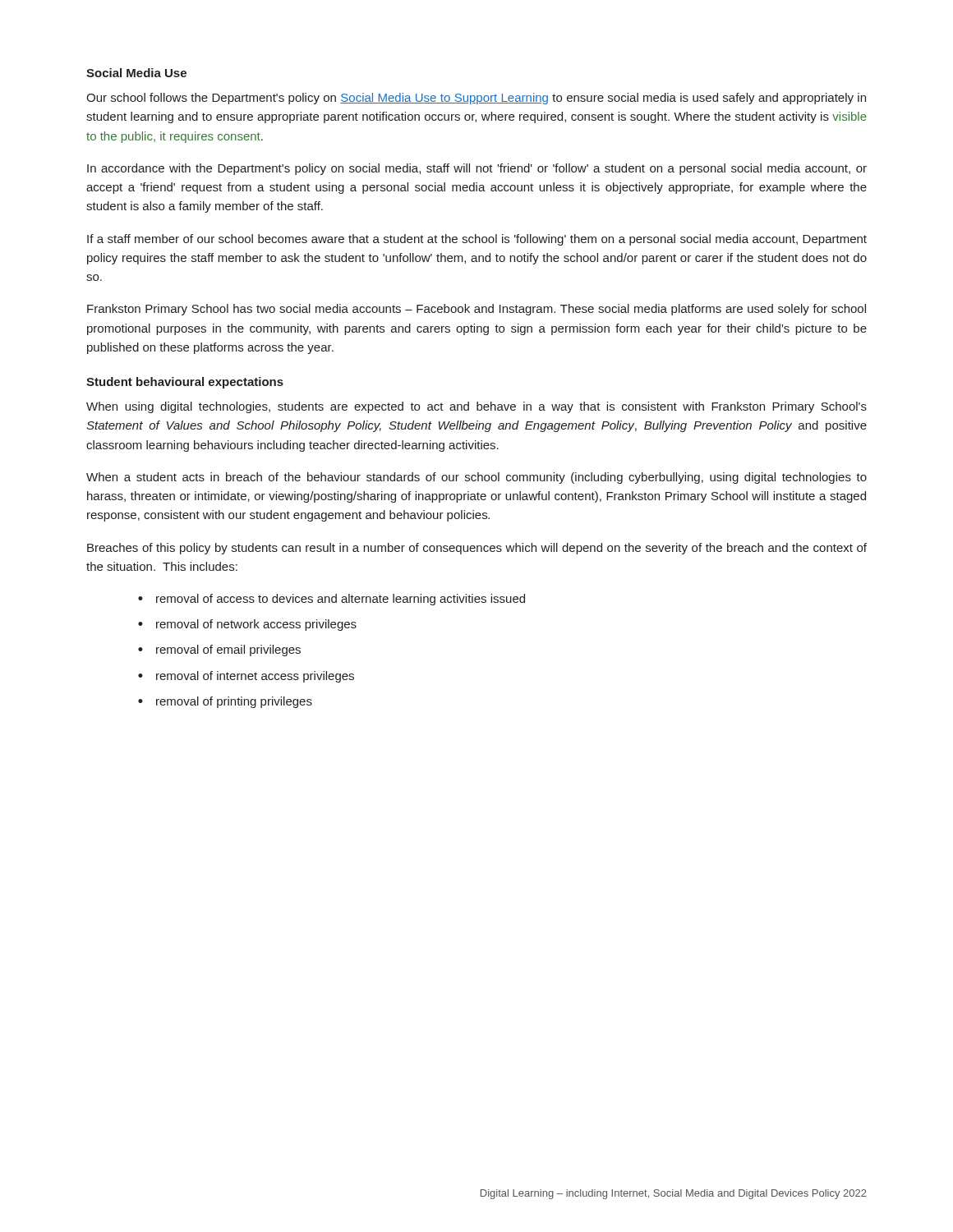Image resolution: width=953 pixels, height=1232 pixels.
Task: Click on the text block starting "• removal of email privileges"
Action: pyautogui.click(x=219, y=650)
